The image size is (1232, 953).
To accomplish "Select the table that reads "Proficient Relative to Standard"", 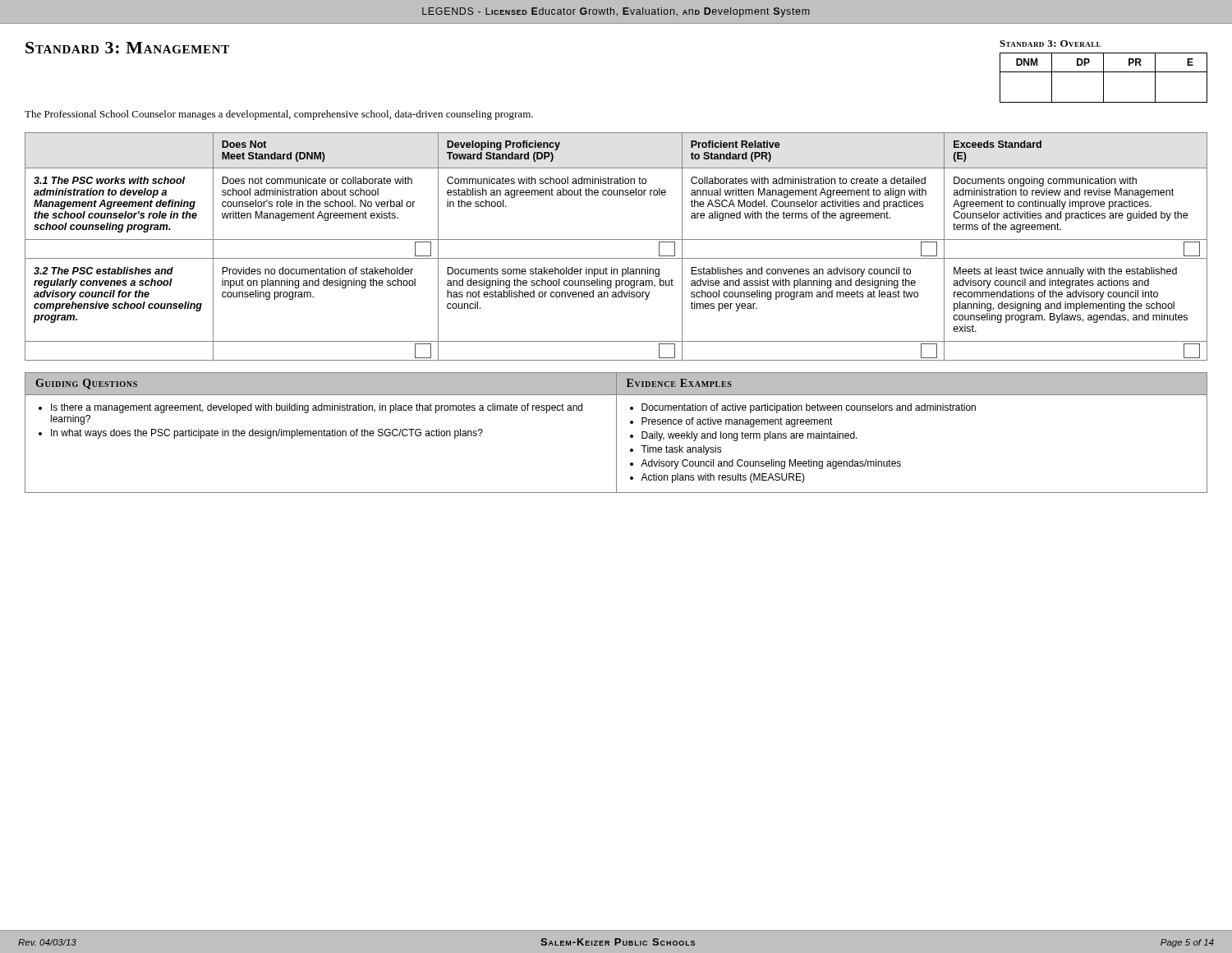I will 616,246.
